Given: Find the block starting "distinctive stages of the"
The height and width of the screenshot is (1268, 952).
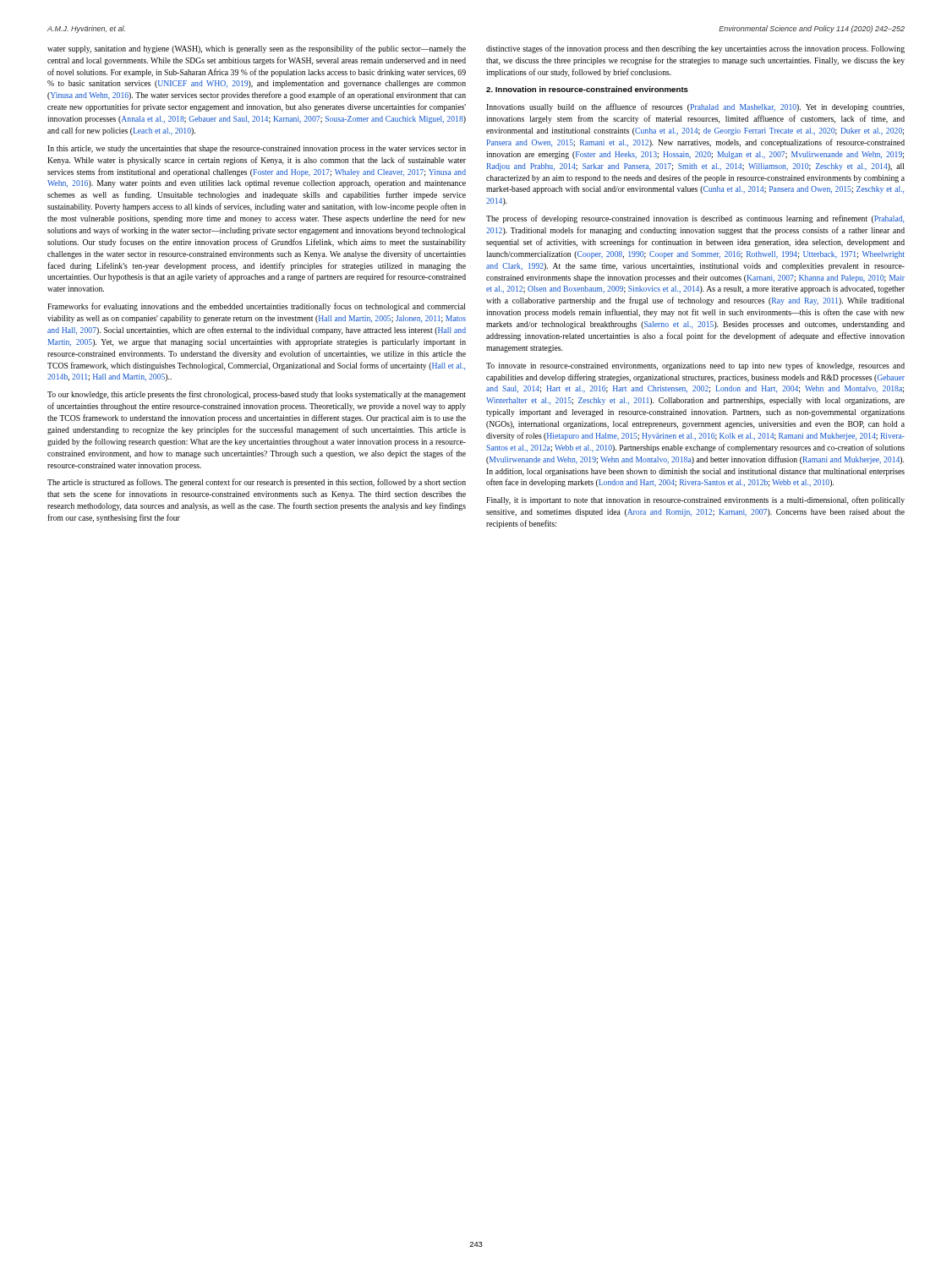Looking at the screenshot, I should [x=695, y=60].
